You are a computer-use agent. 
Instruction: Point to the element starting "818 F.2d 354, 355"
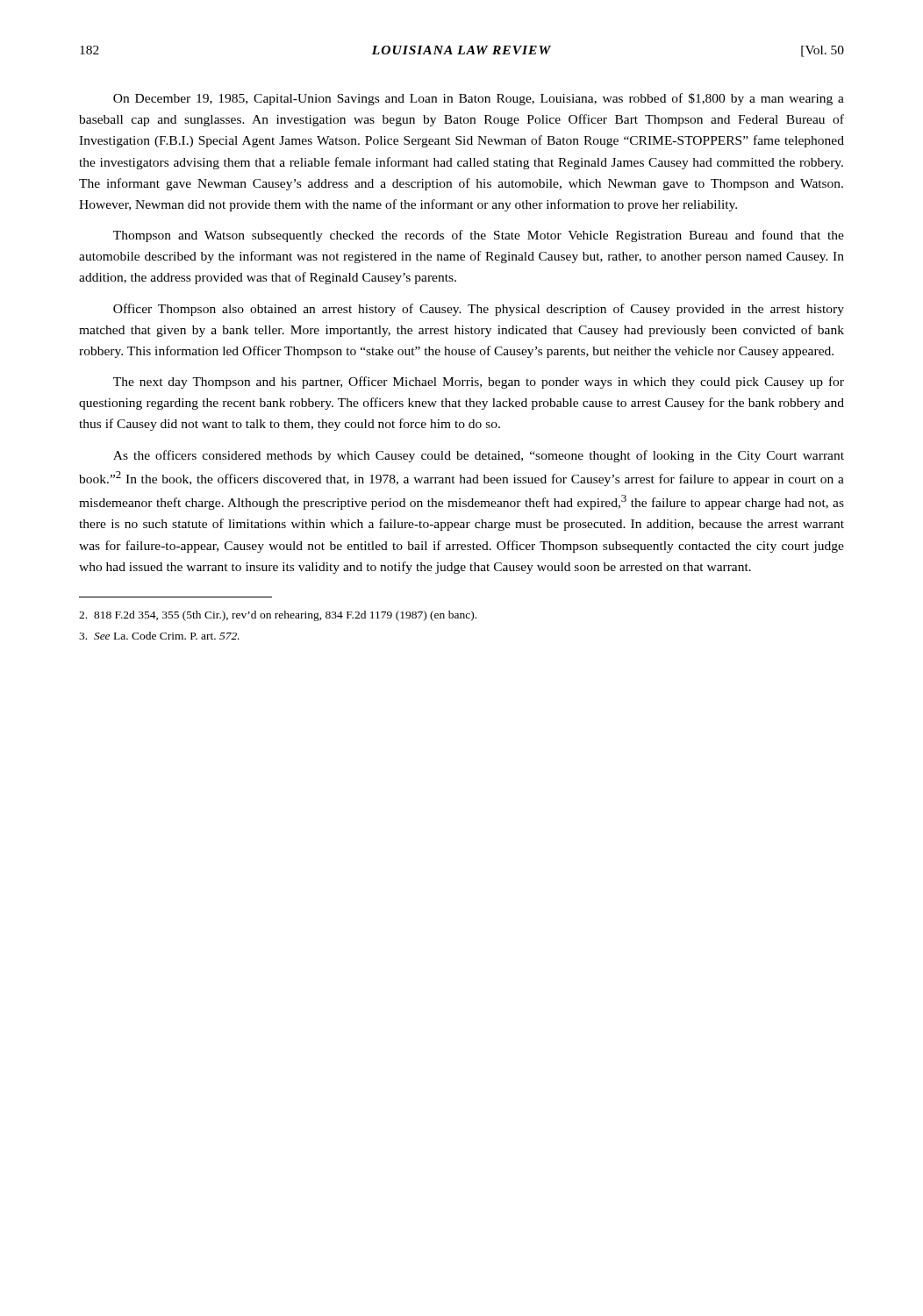tap(278, 614)
